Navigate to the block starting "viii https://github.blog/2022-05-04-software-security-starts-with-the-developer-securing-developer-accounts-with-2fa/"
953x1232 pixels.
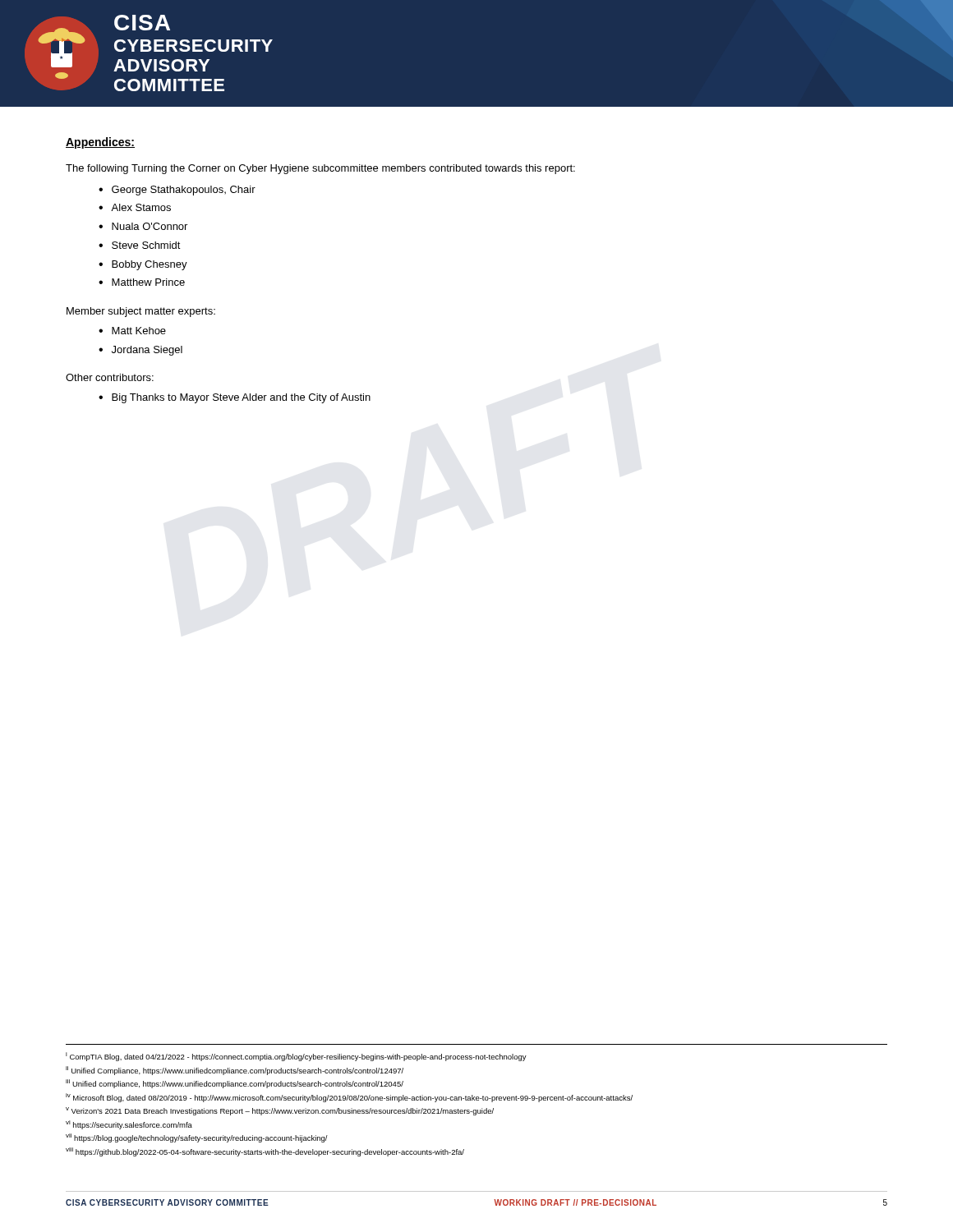tap(265, 1151)
